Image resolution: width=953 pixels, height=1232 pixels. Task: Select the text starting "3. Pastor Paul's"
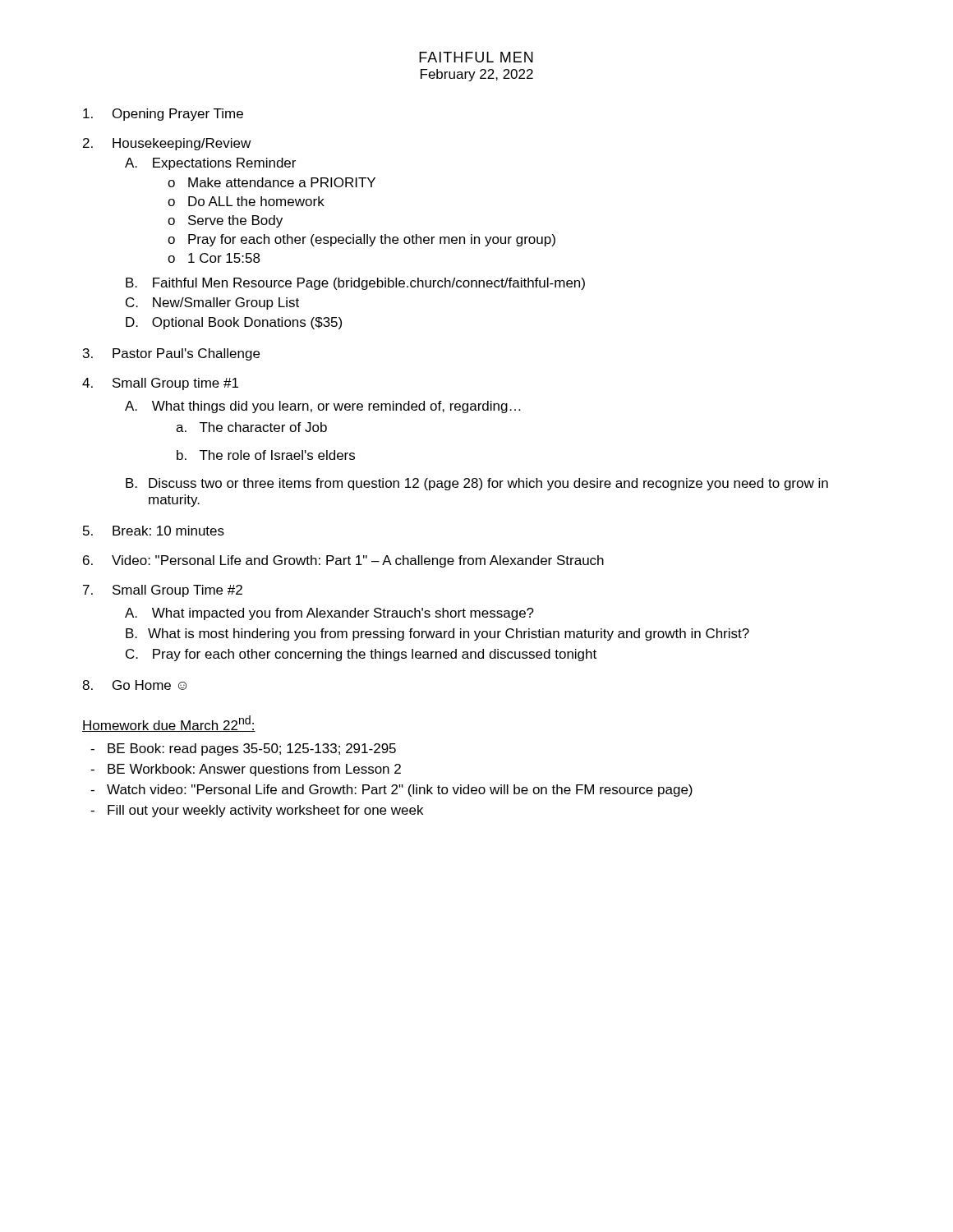[x=171, y=354]
